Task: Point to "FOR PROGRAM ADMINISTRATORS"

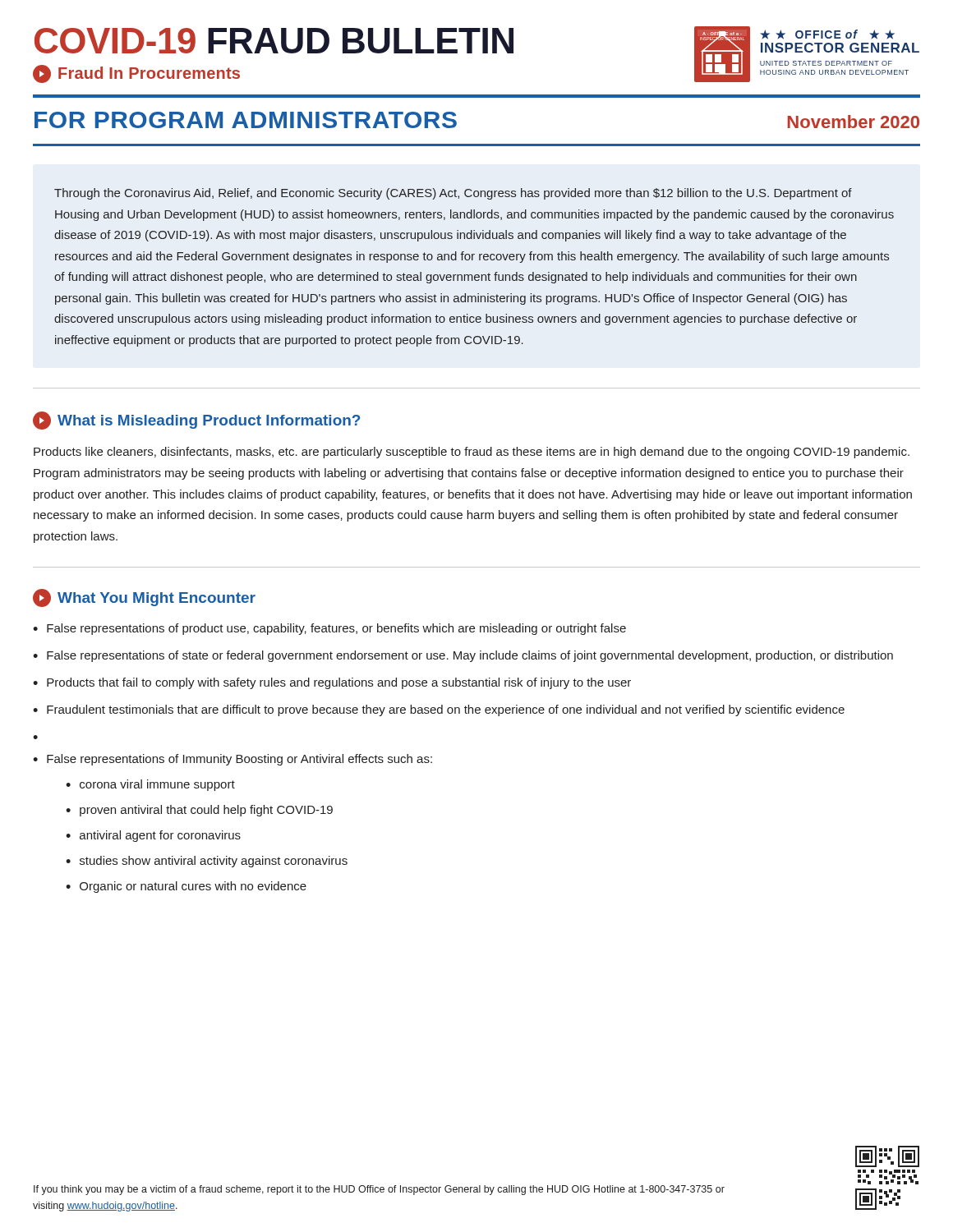Action: click(x=245, y=120)
